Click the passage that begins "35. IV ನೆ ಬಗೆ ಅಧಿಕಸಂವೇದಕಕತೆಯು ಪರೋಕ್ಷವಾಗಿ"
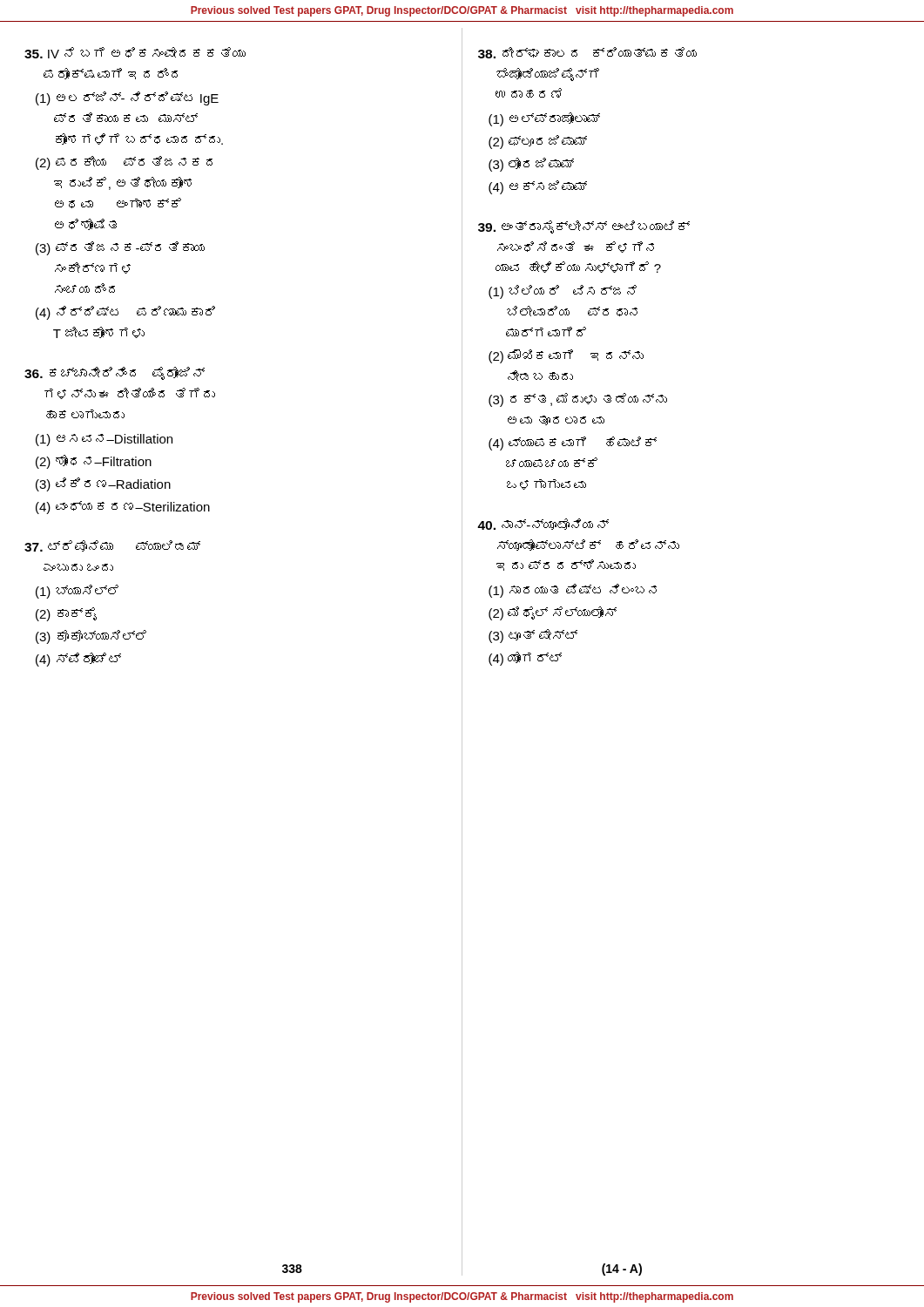This screenshot has width=924, height=1307. pyautogui.click(x=135, y=53)
